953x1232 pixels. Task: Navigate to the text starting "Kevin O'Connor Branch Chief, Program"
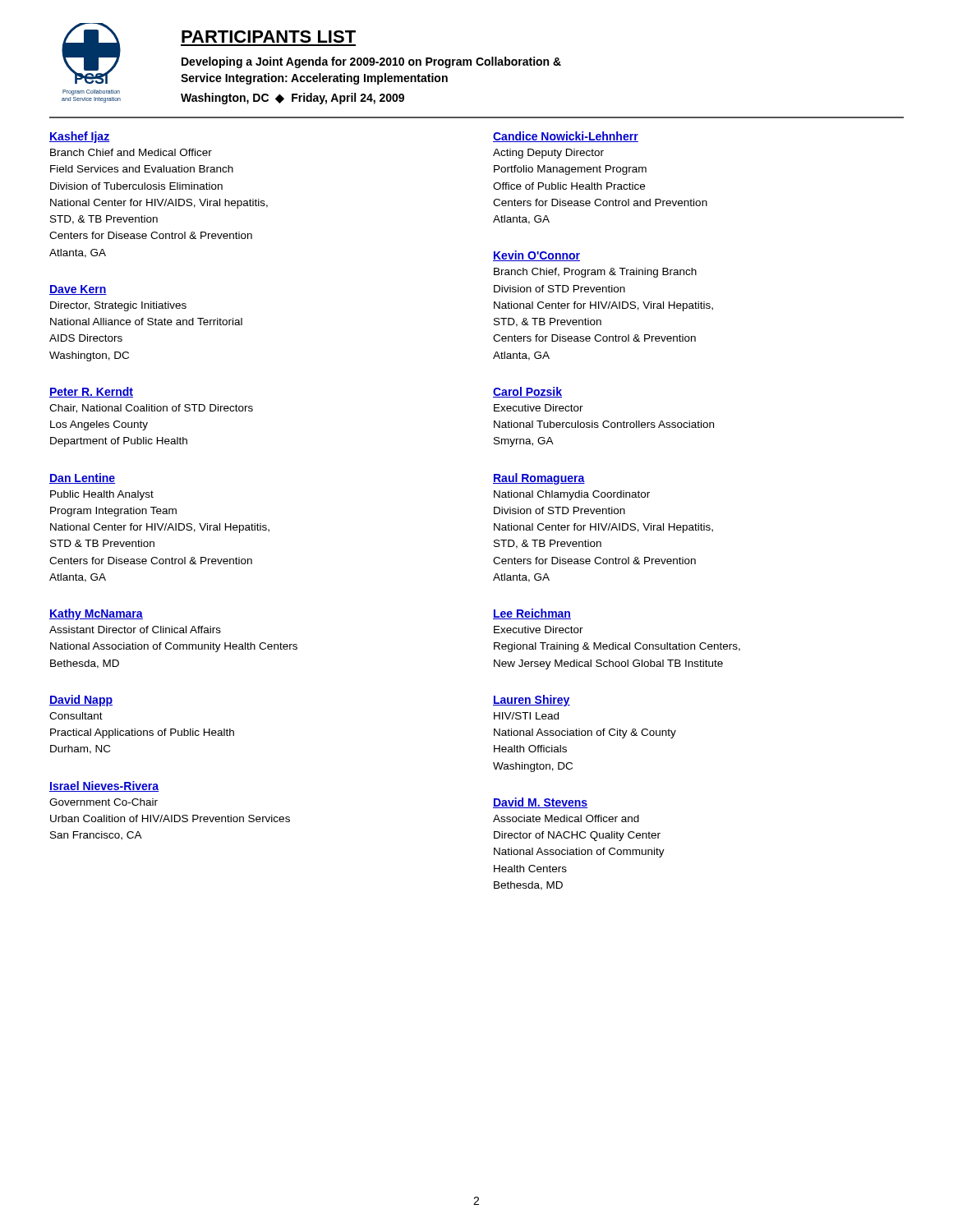pos(698,306)
